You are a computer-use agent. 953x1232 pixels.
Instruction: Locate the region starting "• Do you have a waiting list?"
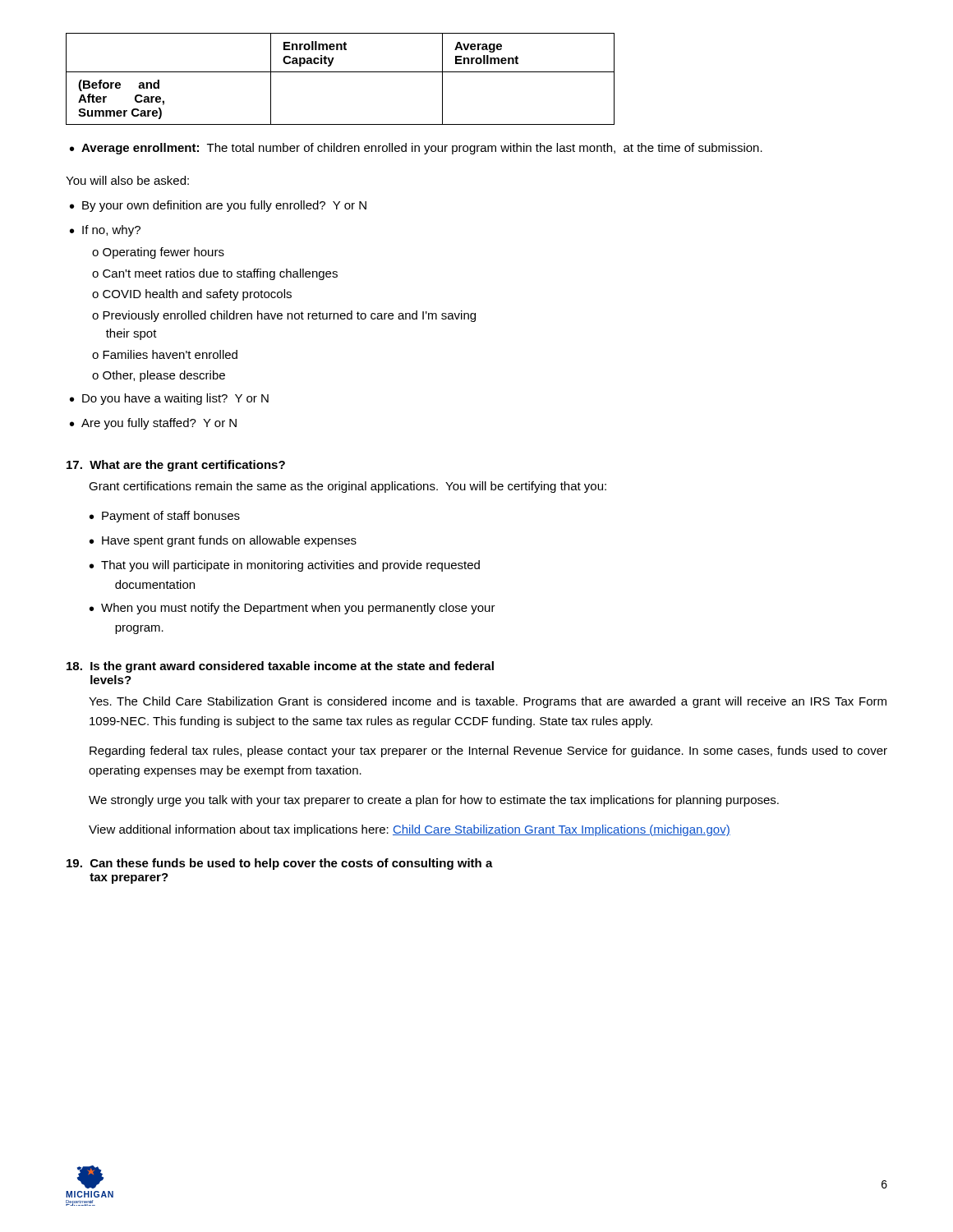click(169, 399)
